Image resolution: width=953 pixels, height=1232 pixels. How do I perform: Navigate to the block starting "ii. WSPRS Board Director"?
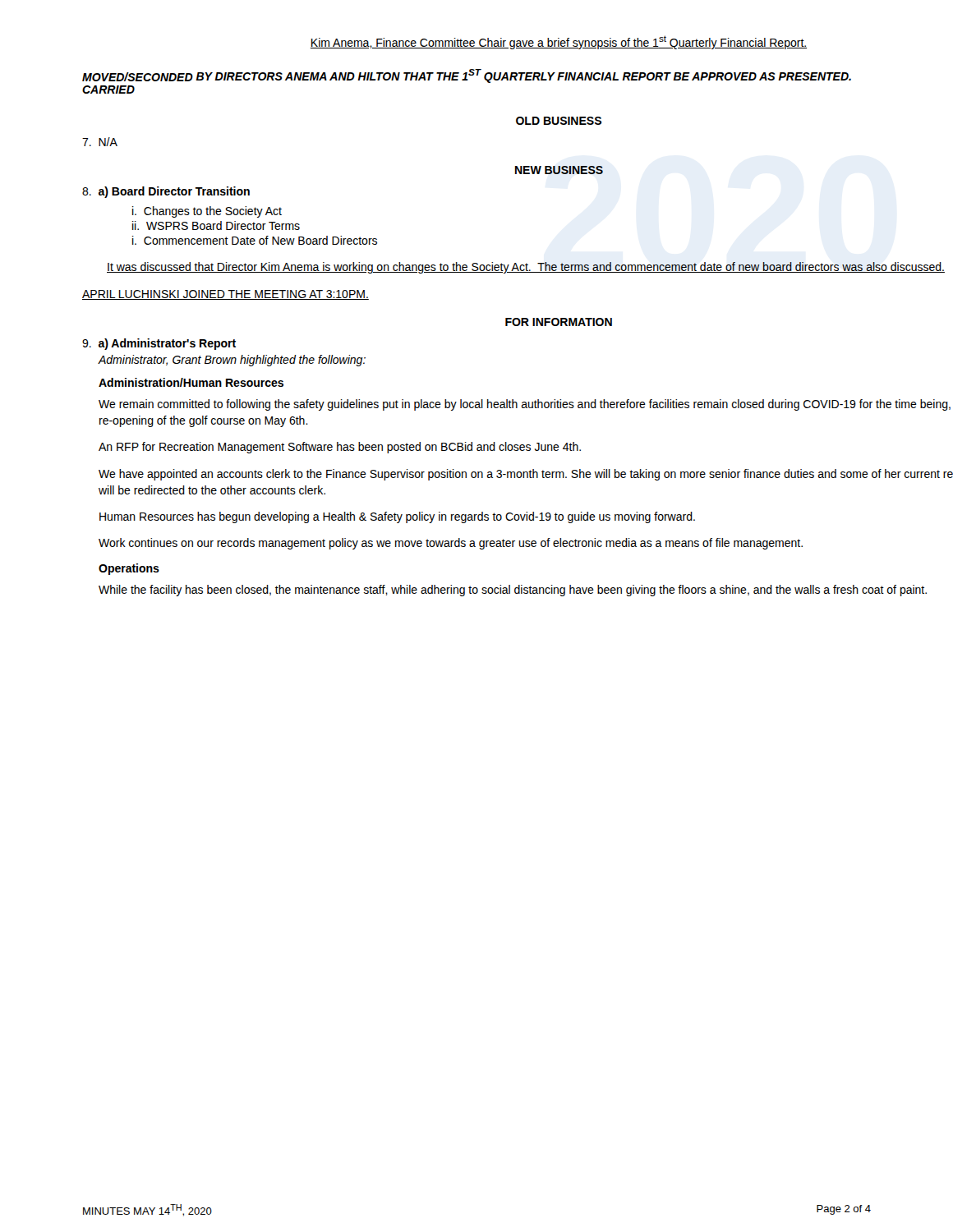(216, 226)
